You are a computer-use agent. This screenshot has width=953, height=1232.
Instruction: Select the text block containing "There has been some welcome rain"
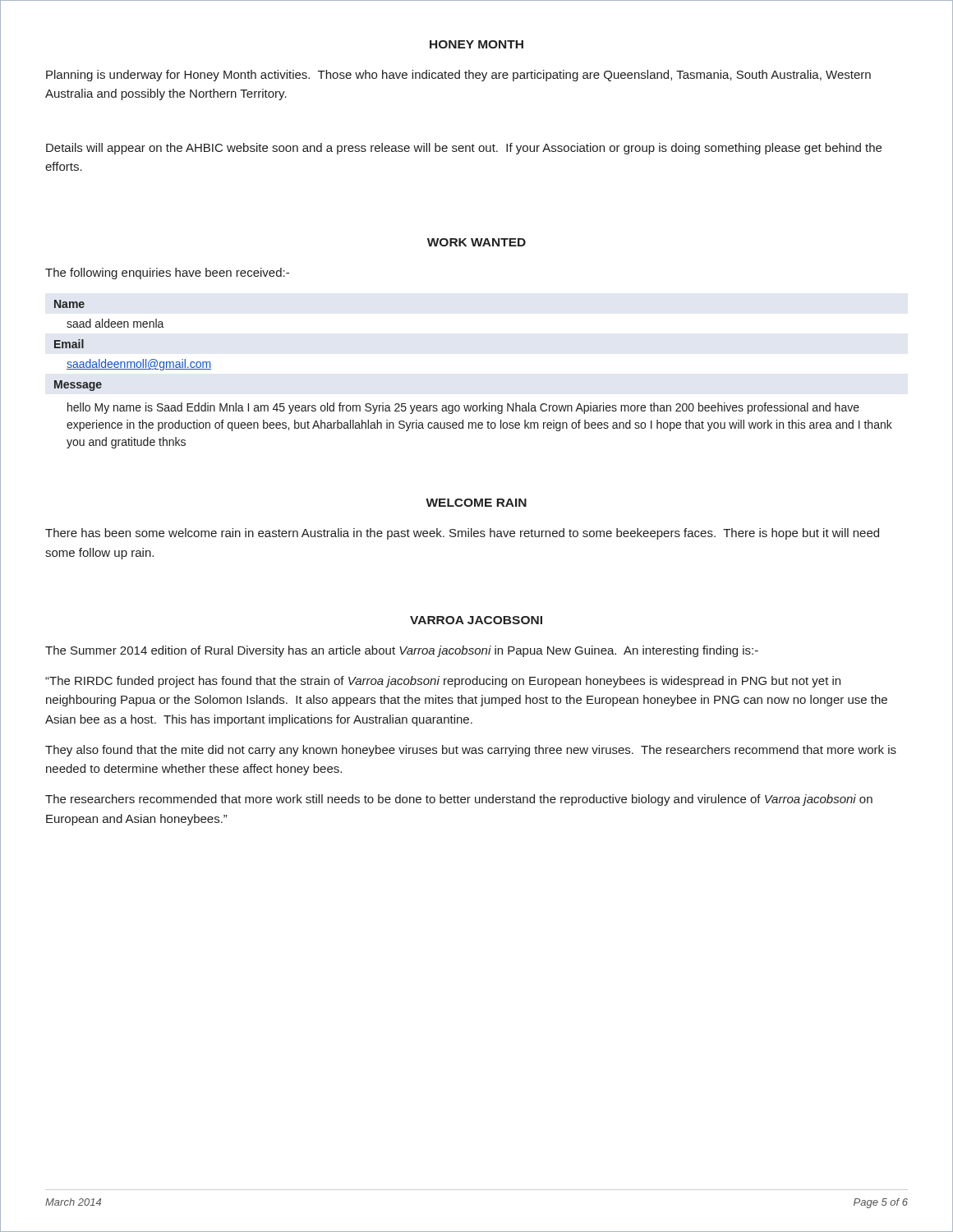tap(463, 542)
